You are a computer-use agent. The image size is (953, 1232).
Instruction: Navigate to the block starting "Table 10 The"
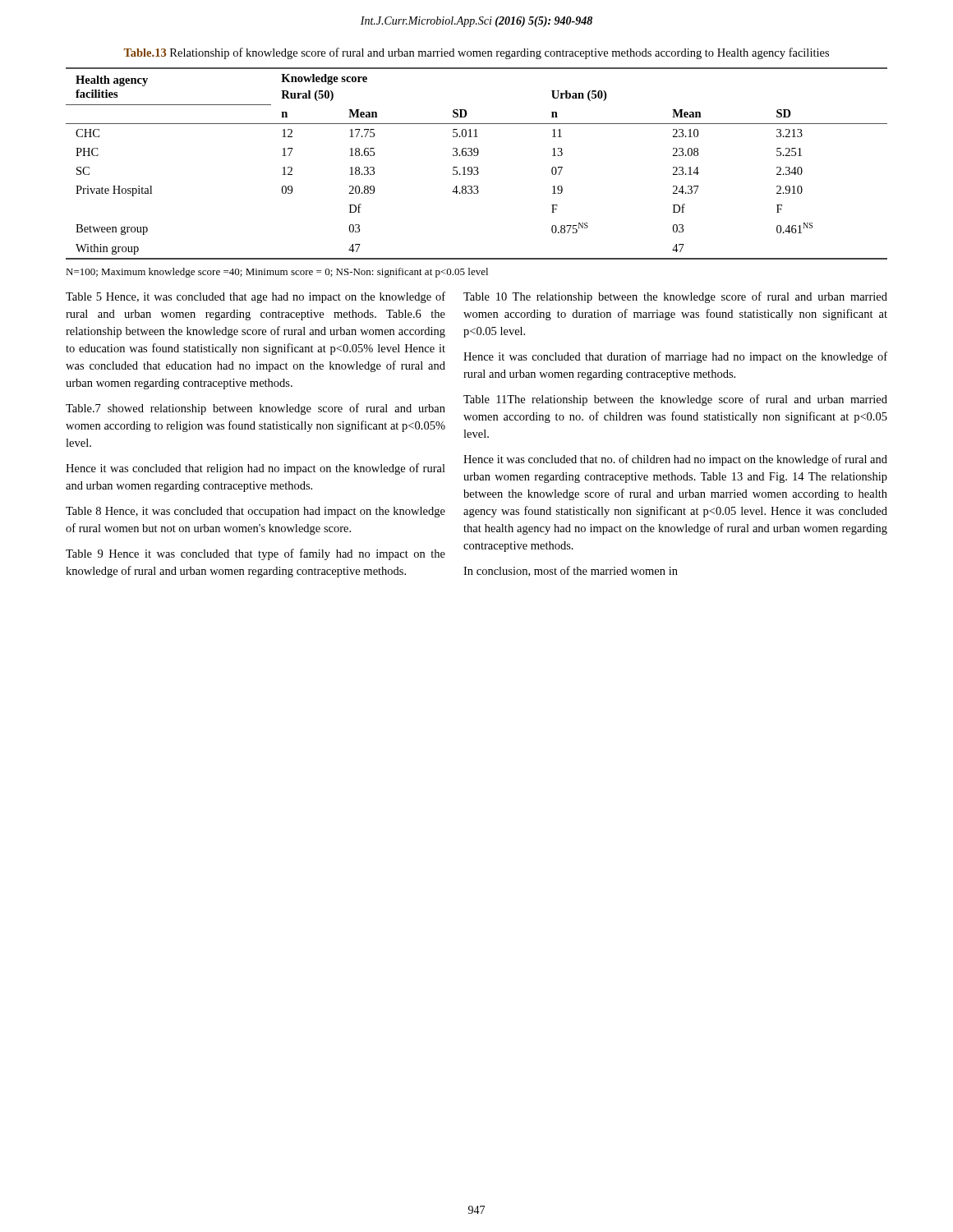click(x=675, y=297)
